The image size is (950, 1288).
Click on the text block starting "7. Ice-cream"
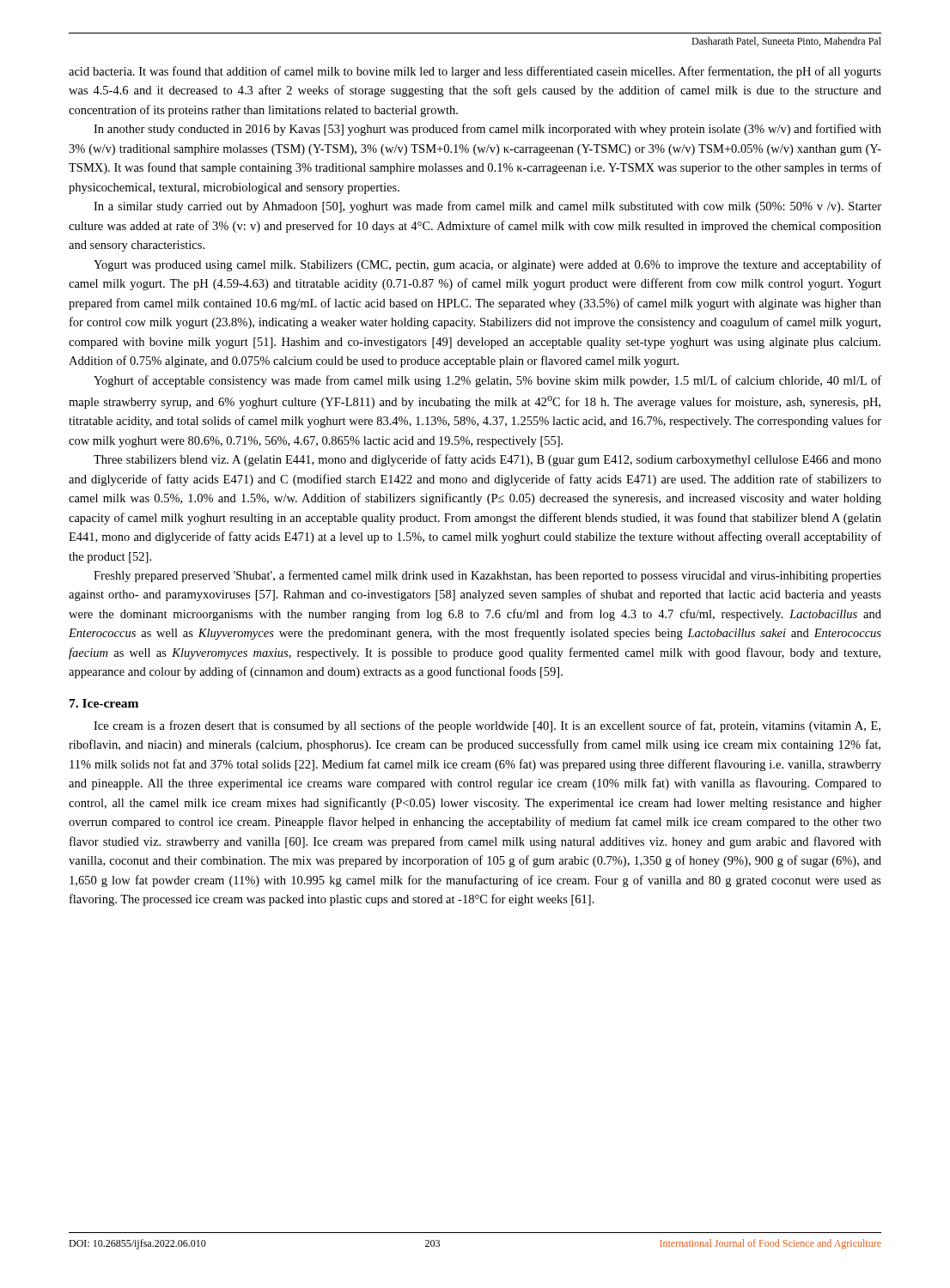point(104,703)
